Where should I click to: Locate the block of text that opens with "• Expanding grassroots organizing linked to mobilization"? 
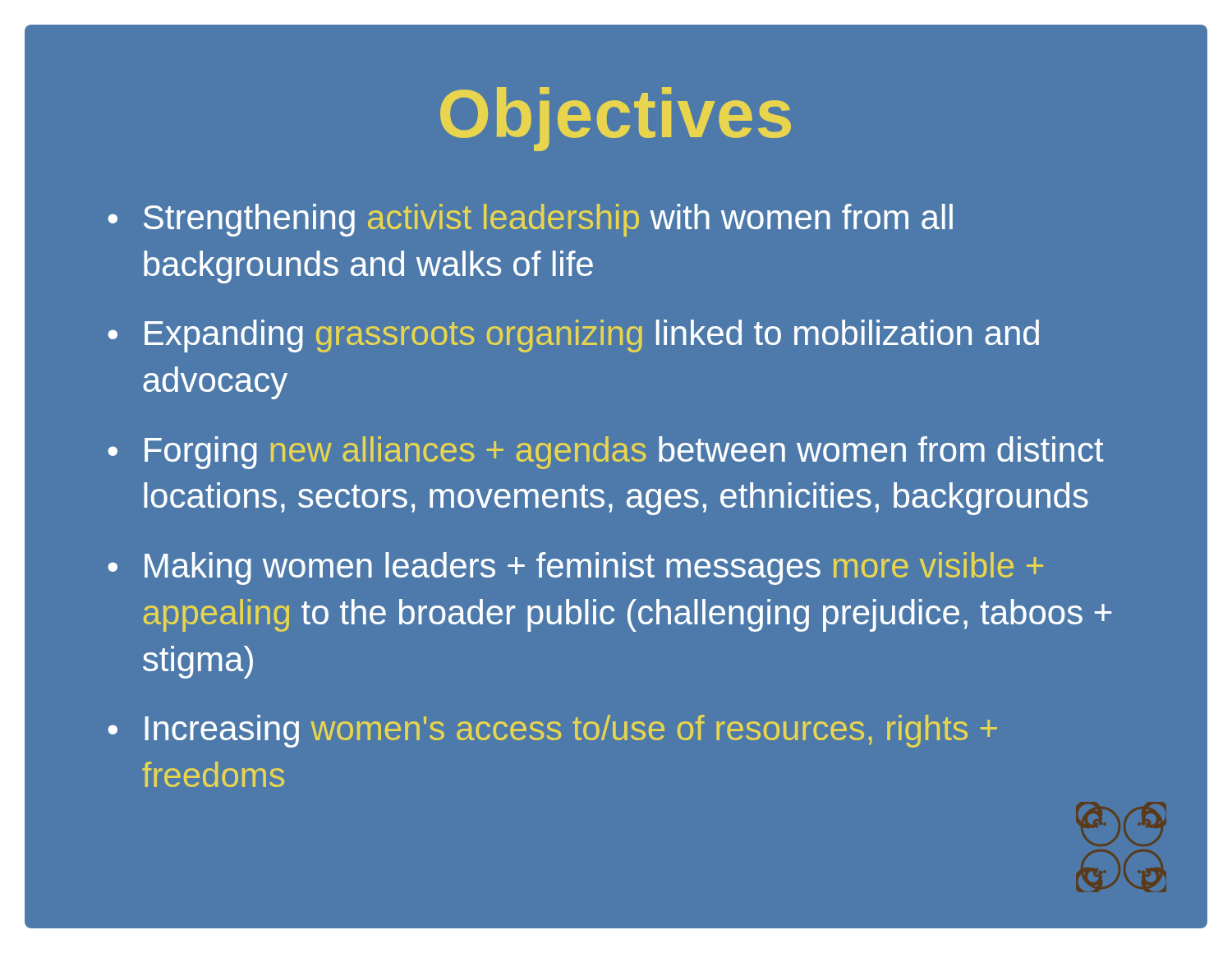click(628, 357)
